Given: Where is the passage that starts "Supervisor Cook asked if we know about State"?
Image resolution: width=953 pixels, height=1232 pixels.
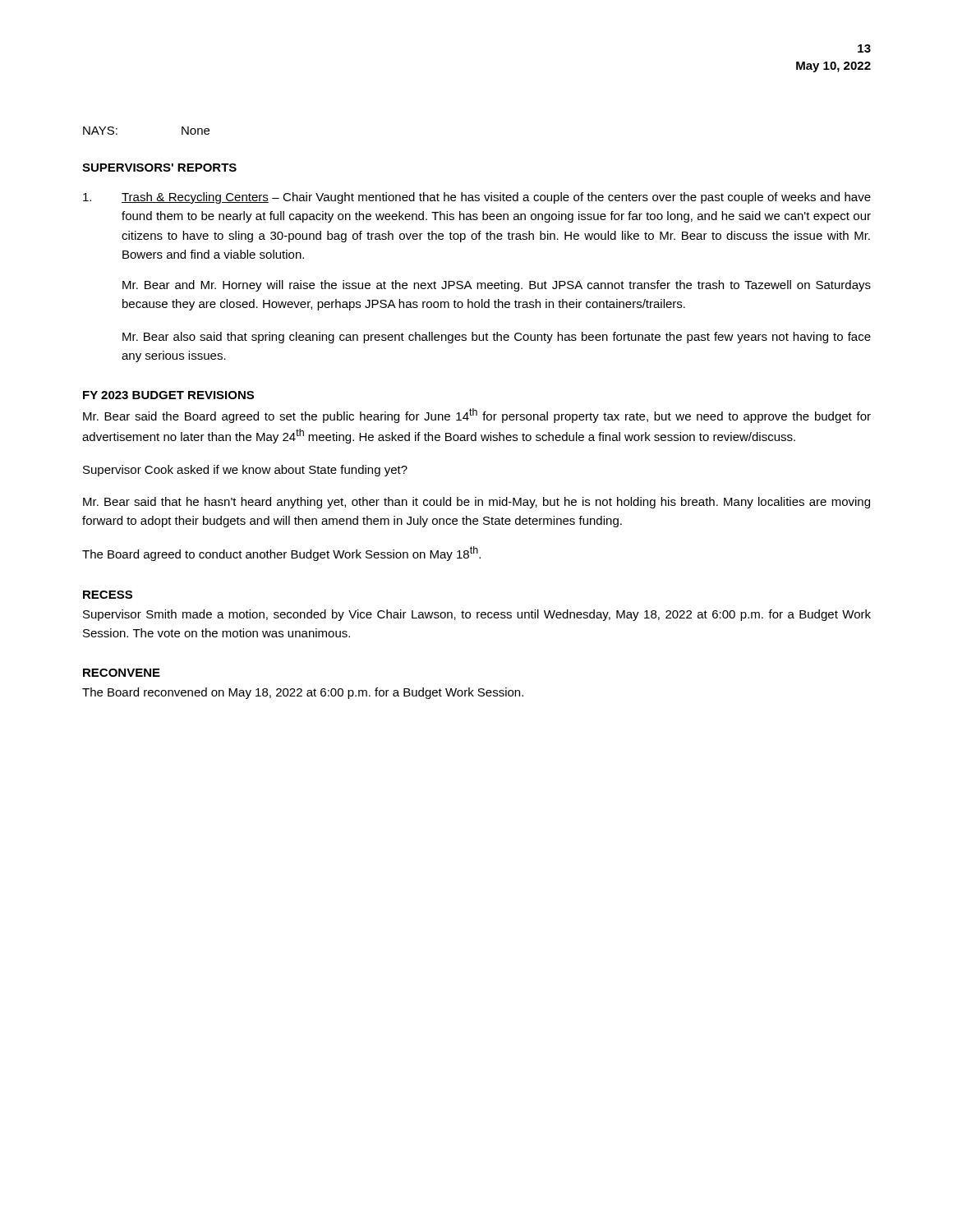Looking at the screenshot, I should 245,469.
